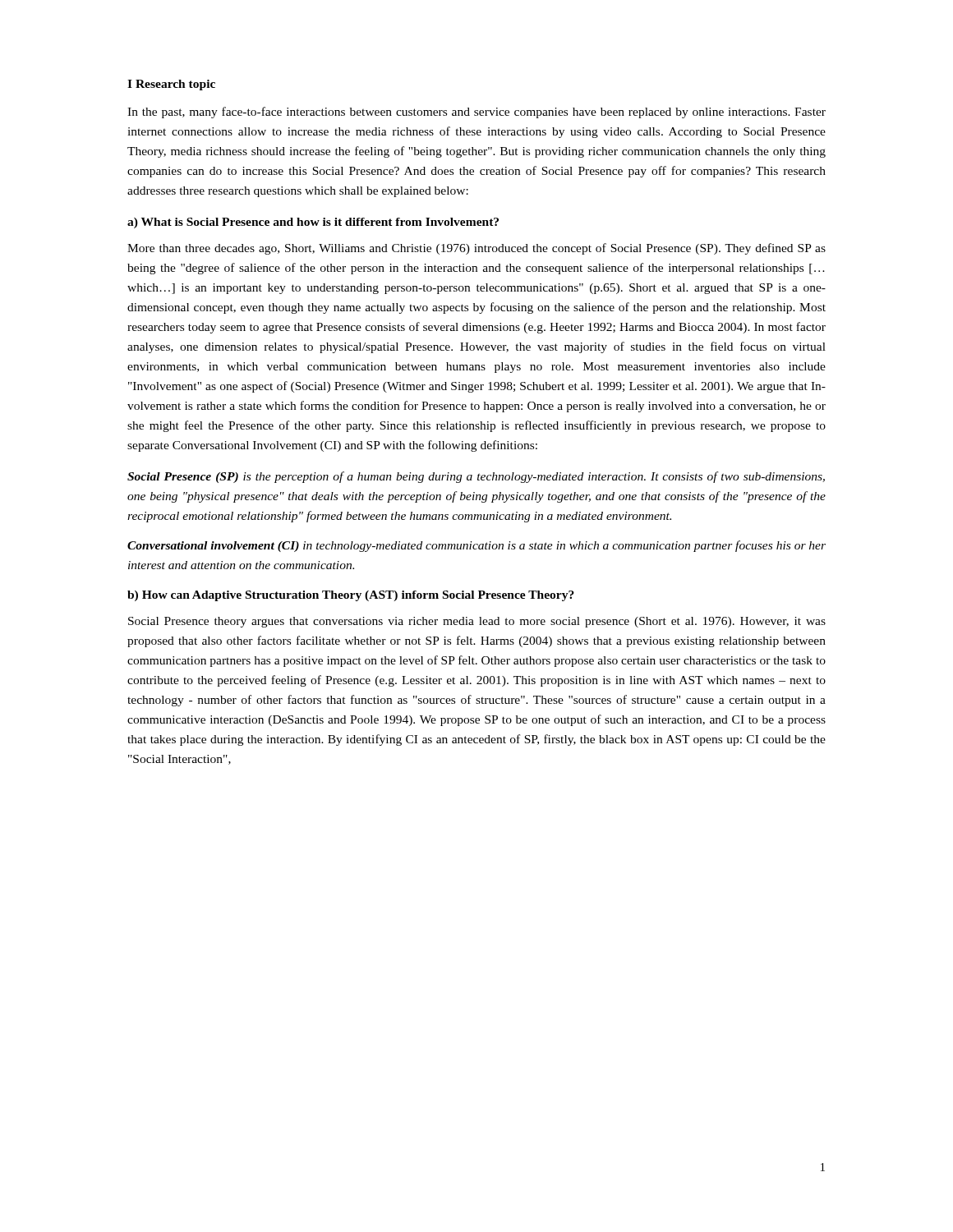Click on the passage starting "In the past, many face-to-face"
This screenshot has width=953, height=1232.
(x=476, y=151)
